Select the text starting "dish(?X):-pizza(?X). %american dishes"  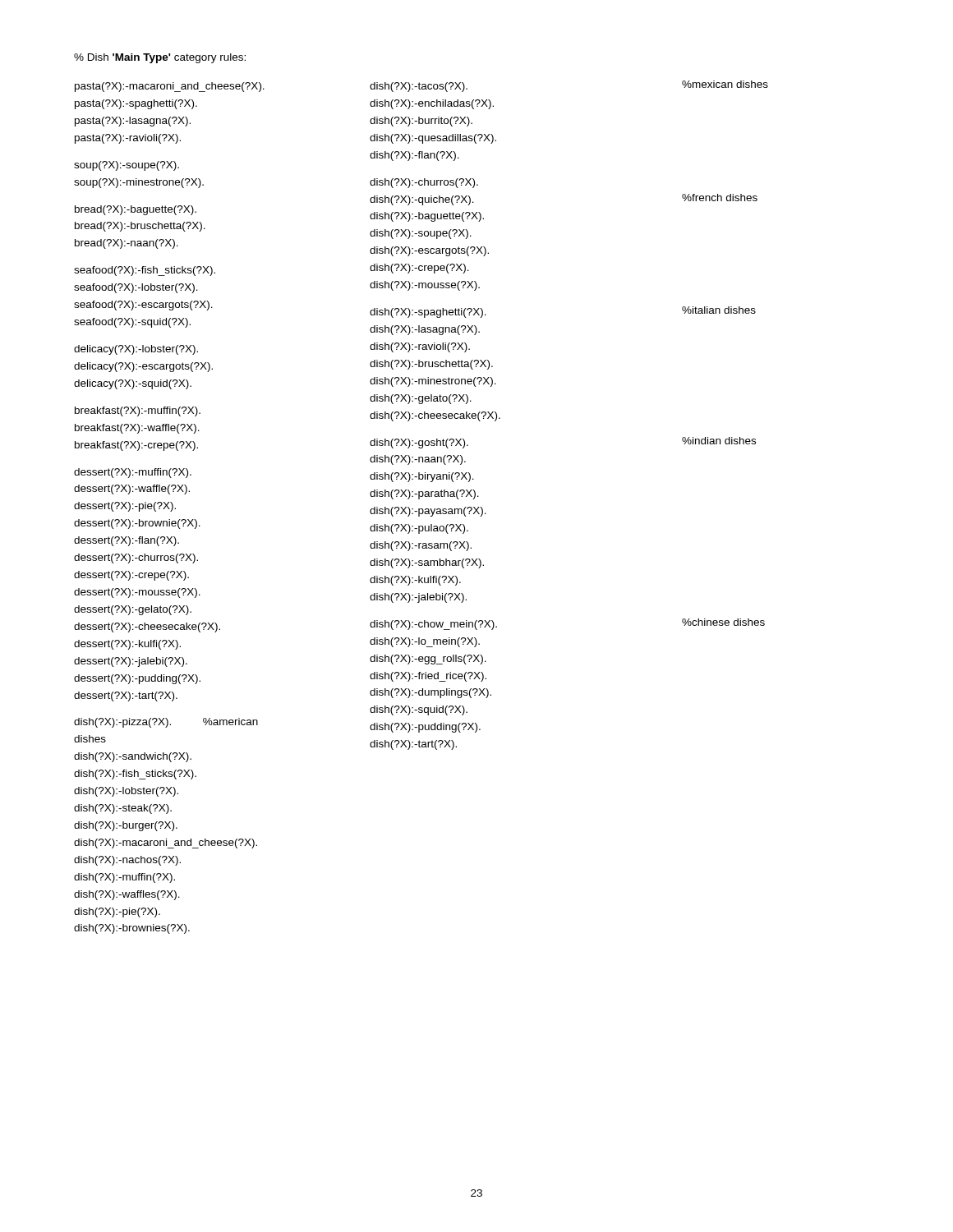[166, 723]
